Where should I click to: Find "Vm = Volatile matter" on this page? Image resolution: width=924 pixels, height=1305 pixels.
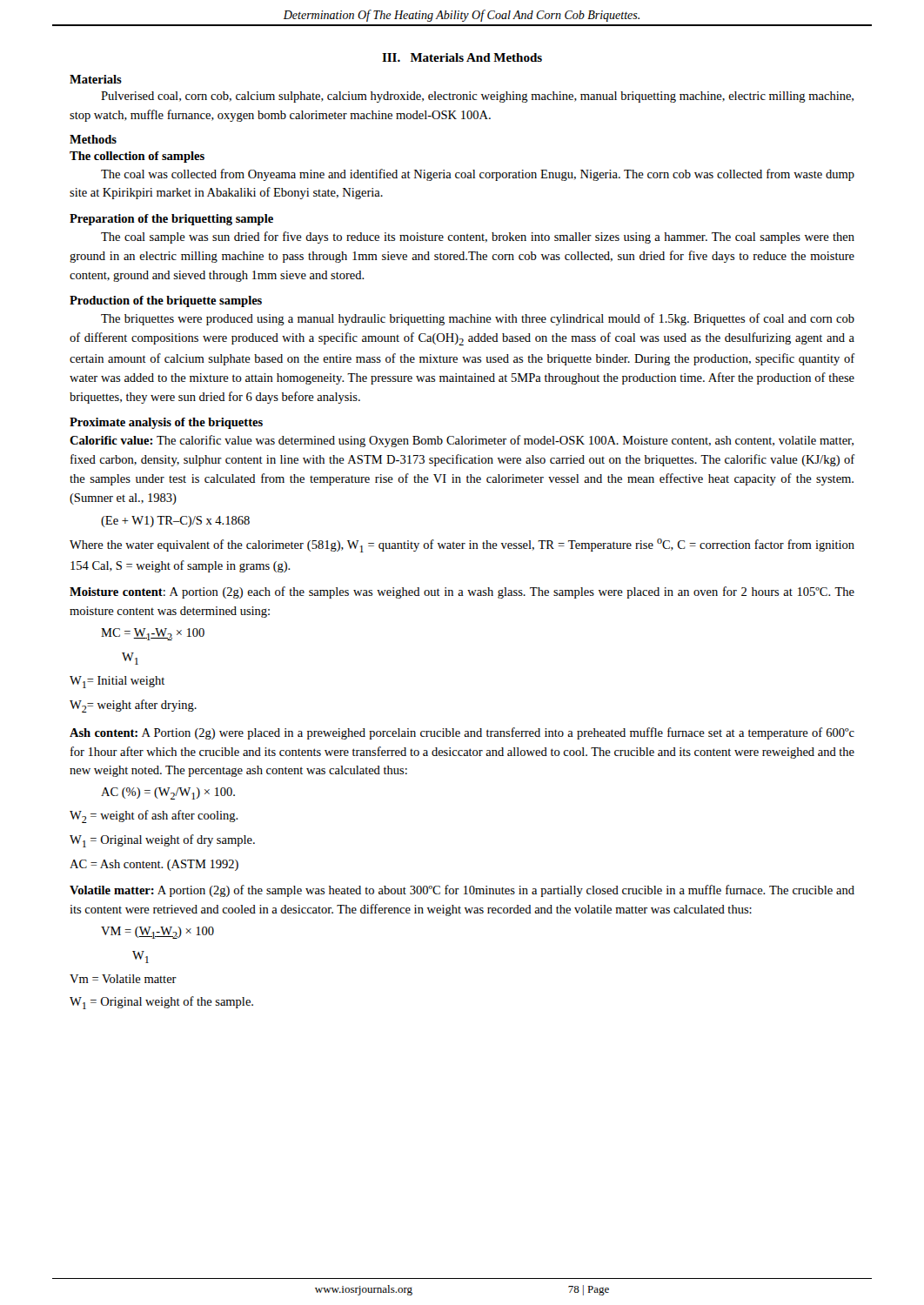coord(123,979)
